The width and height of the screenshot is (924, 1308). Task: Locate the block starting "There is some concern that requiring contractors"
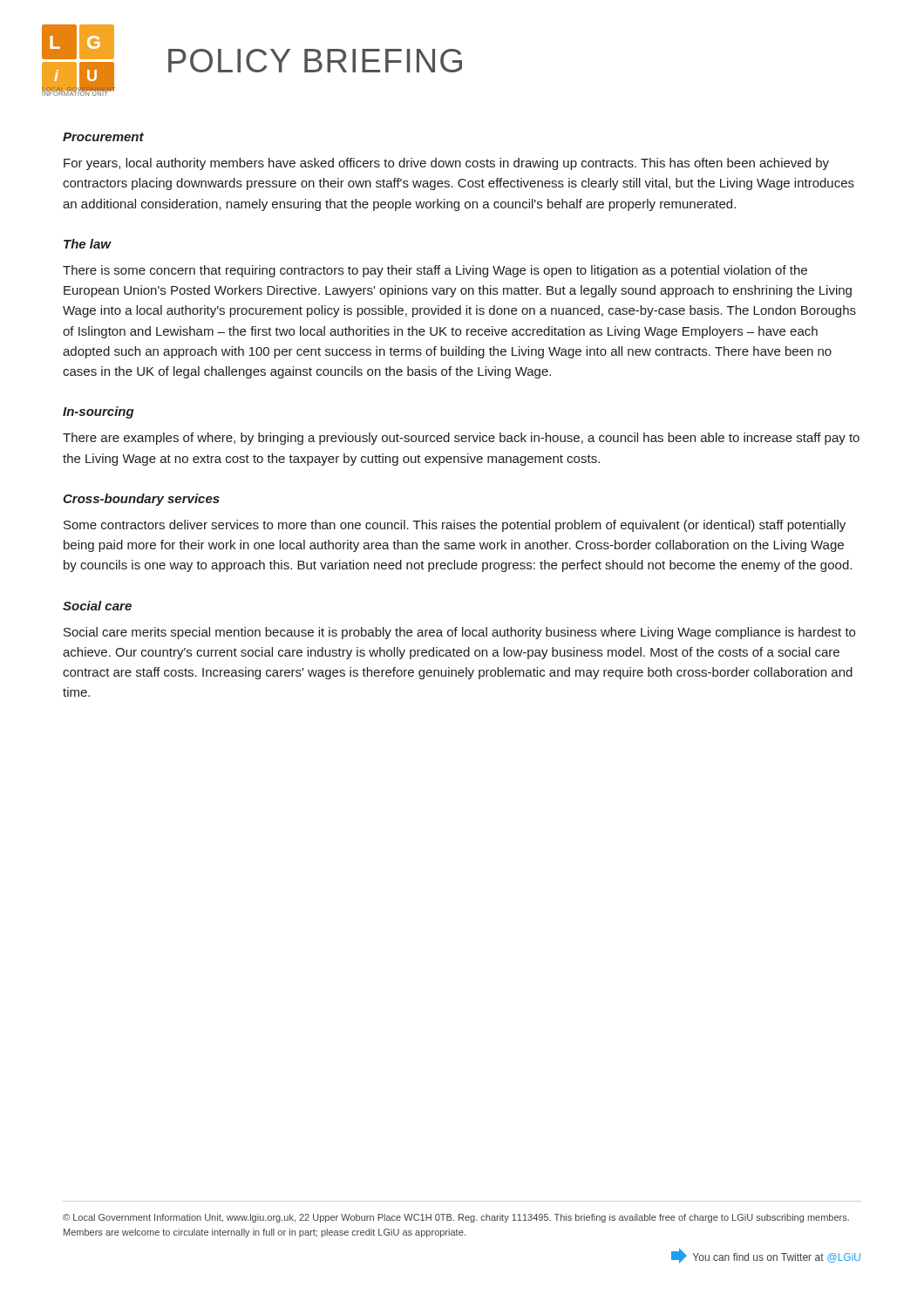pyautogui.click(x=459, y=320)
